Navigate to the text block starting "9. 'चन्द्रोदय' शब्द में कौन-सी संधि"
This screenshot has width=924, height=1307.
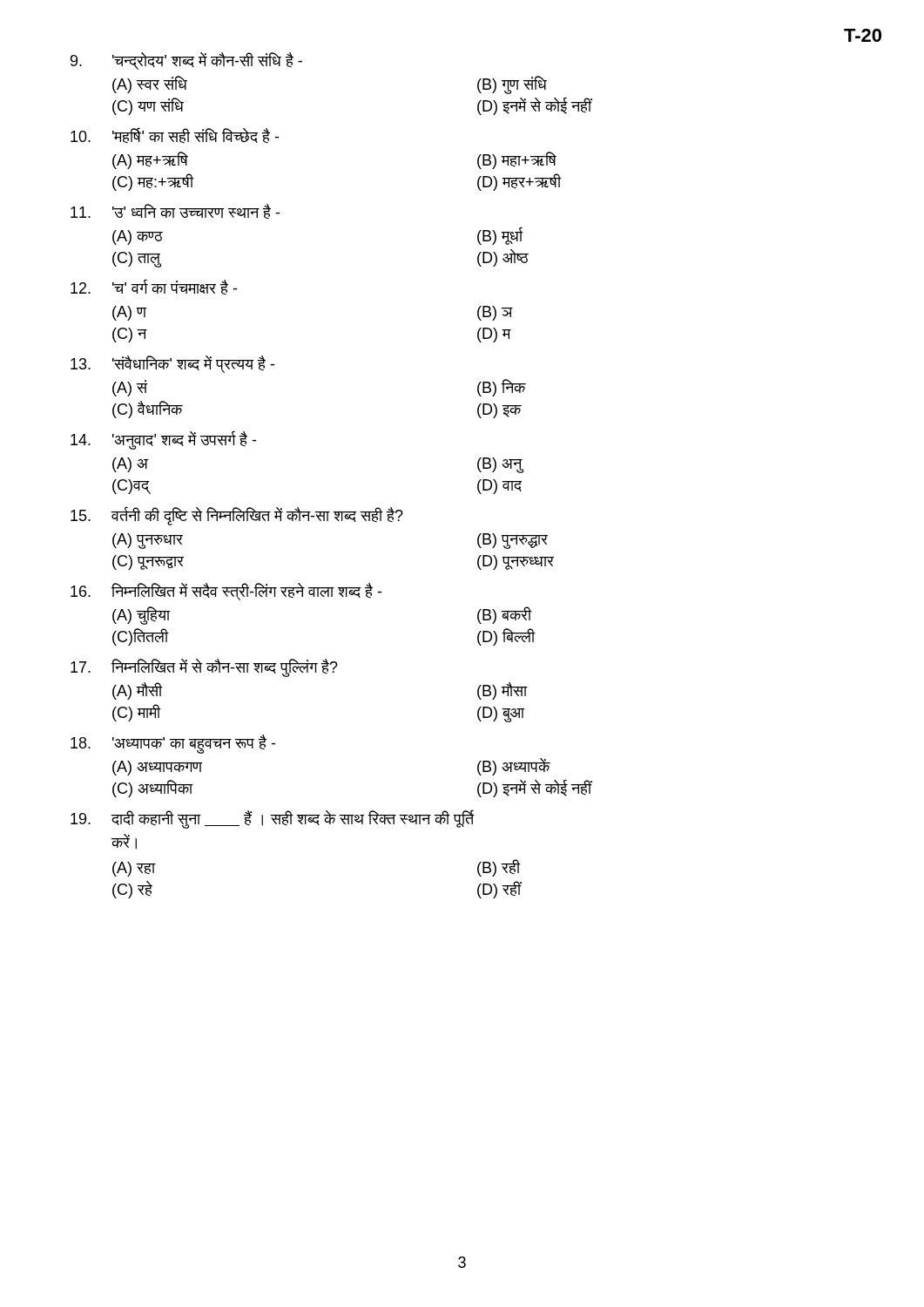pyautogui.click(x=471, y=84)
